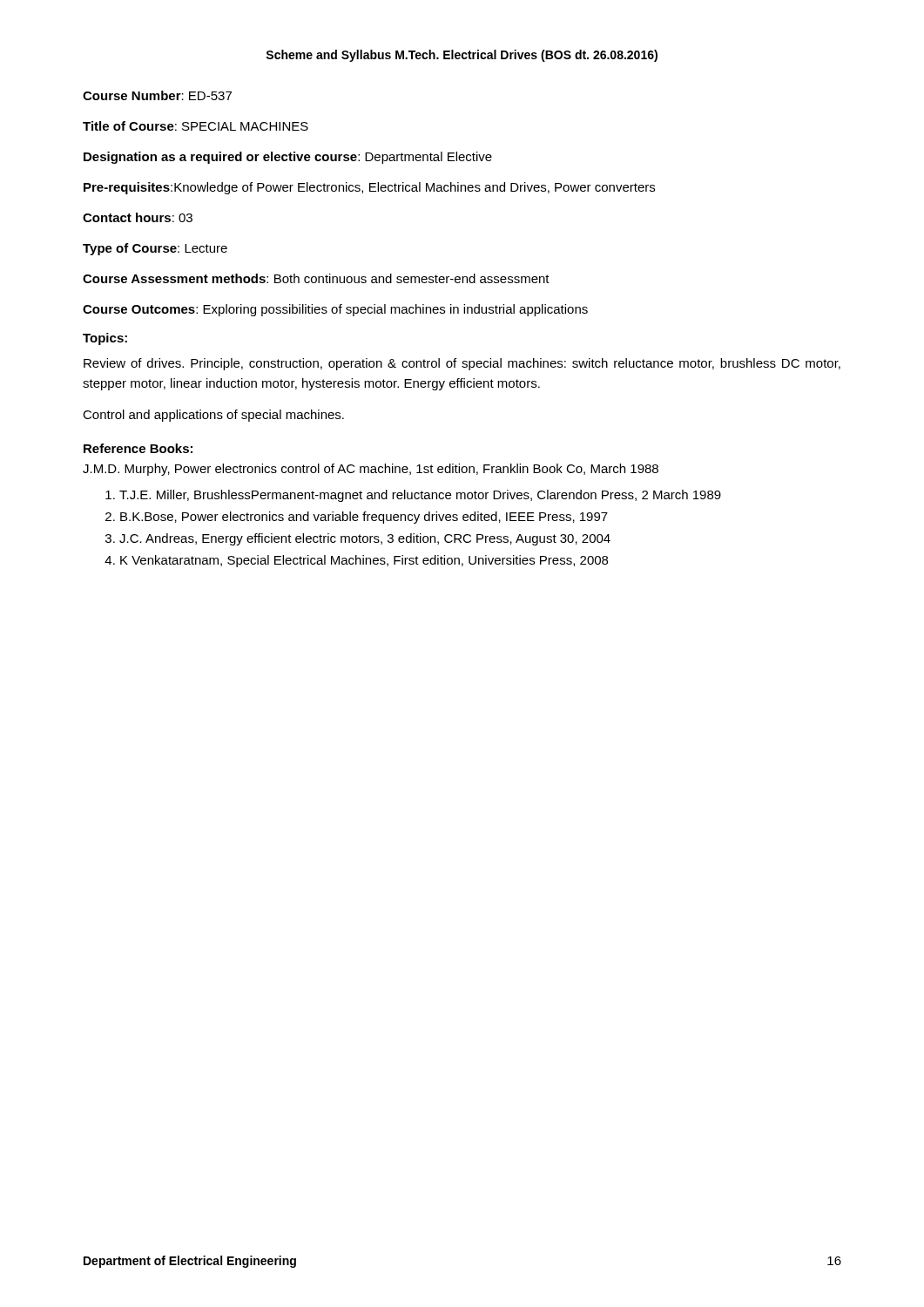Screen dimensions: 1307x924
Task: Select the block starting "Contact hours: 03"
Action: click(x=138, y=217)
